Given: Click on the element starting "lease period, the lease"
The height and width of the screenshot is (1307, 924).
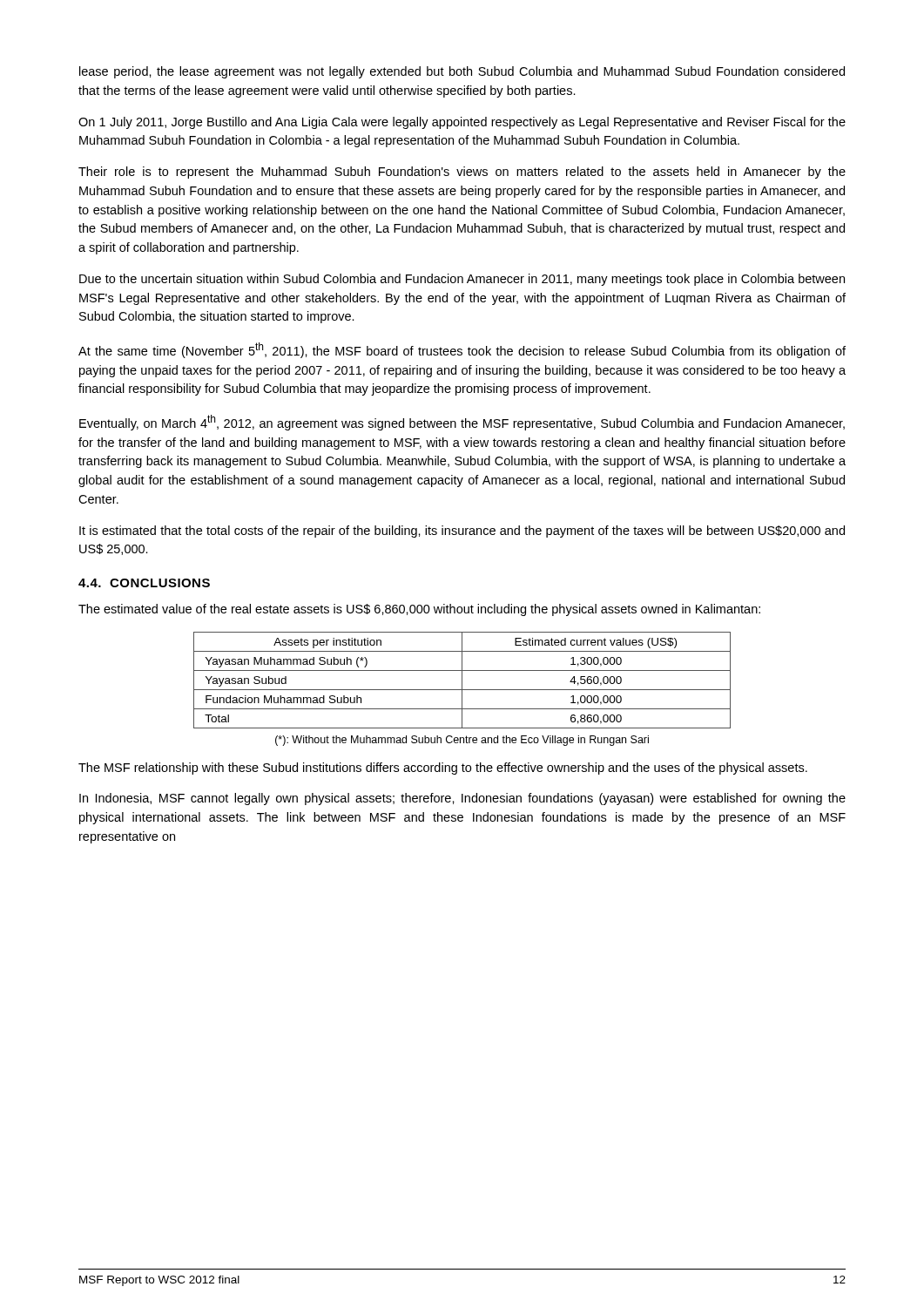Looking at the screenshot, I should (462, 82).
